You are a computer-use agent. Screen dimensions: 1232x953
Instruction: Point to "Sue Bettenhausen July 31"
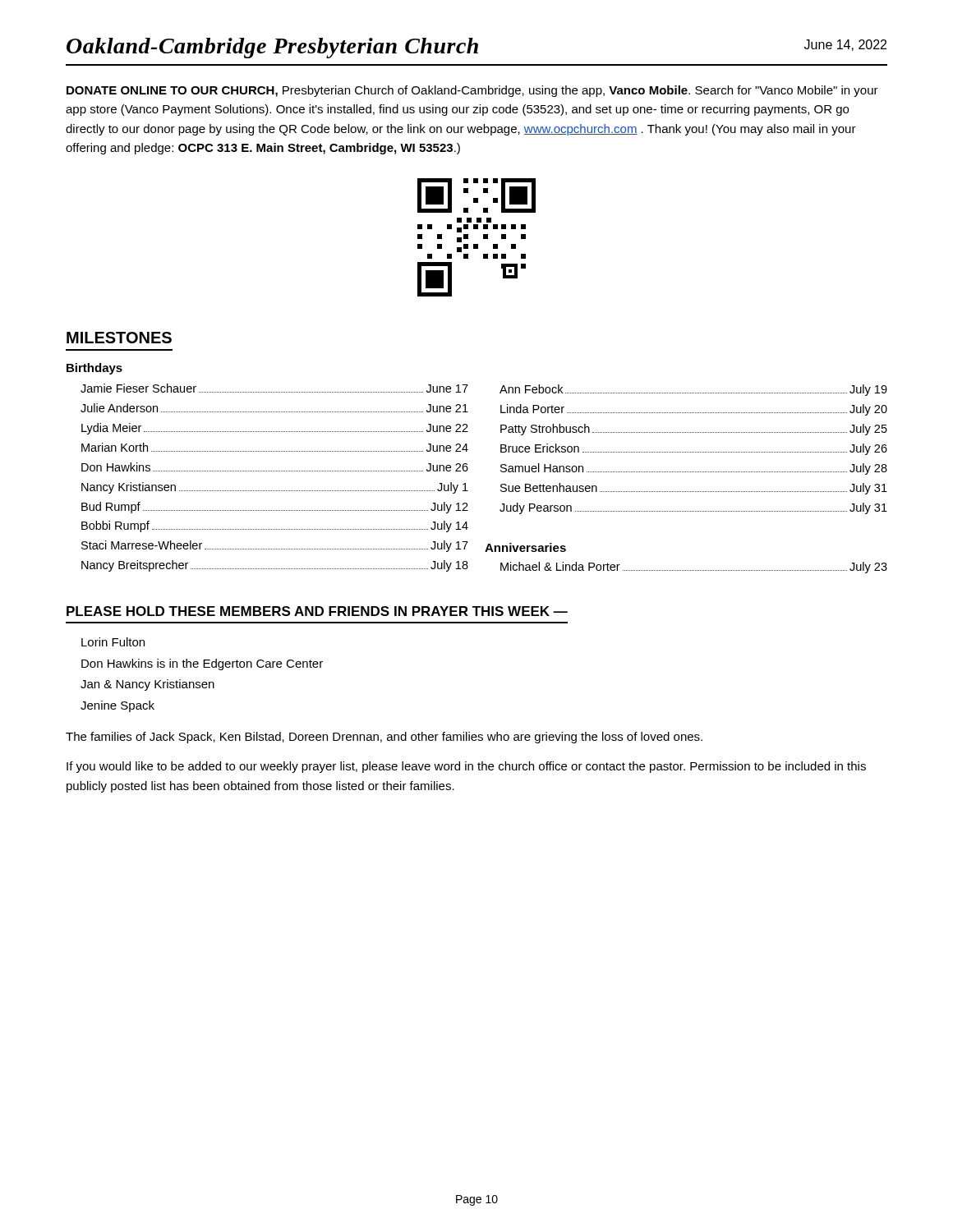click(x=693, y=488)
